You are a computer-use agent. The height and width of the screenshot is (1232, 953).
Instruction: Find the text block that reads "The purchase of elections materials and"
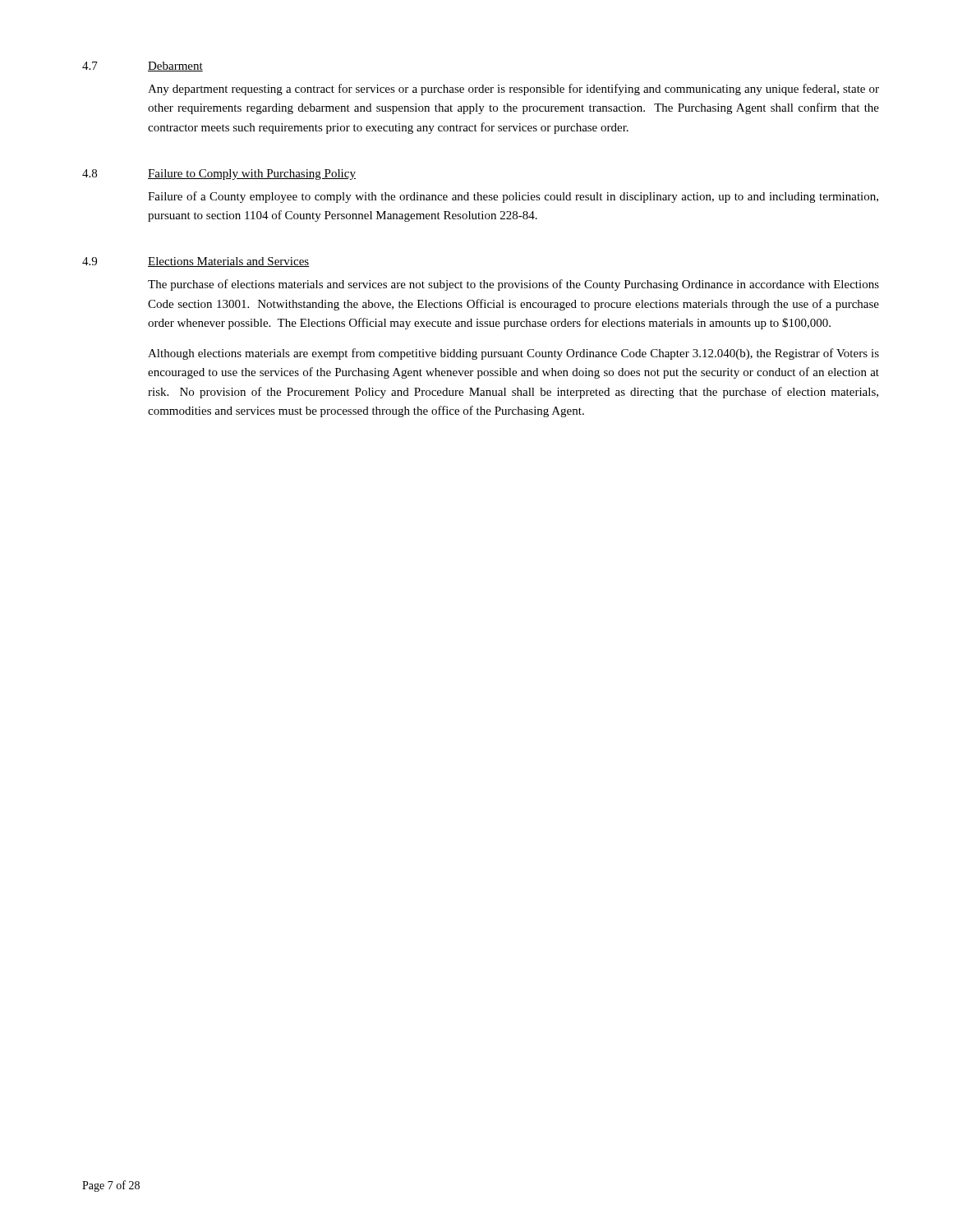click(513, 304)
